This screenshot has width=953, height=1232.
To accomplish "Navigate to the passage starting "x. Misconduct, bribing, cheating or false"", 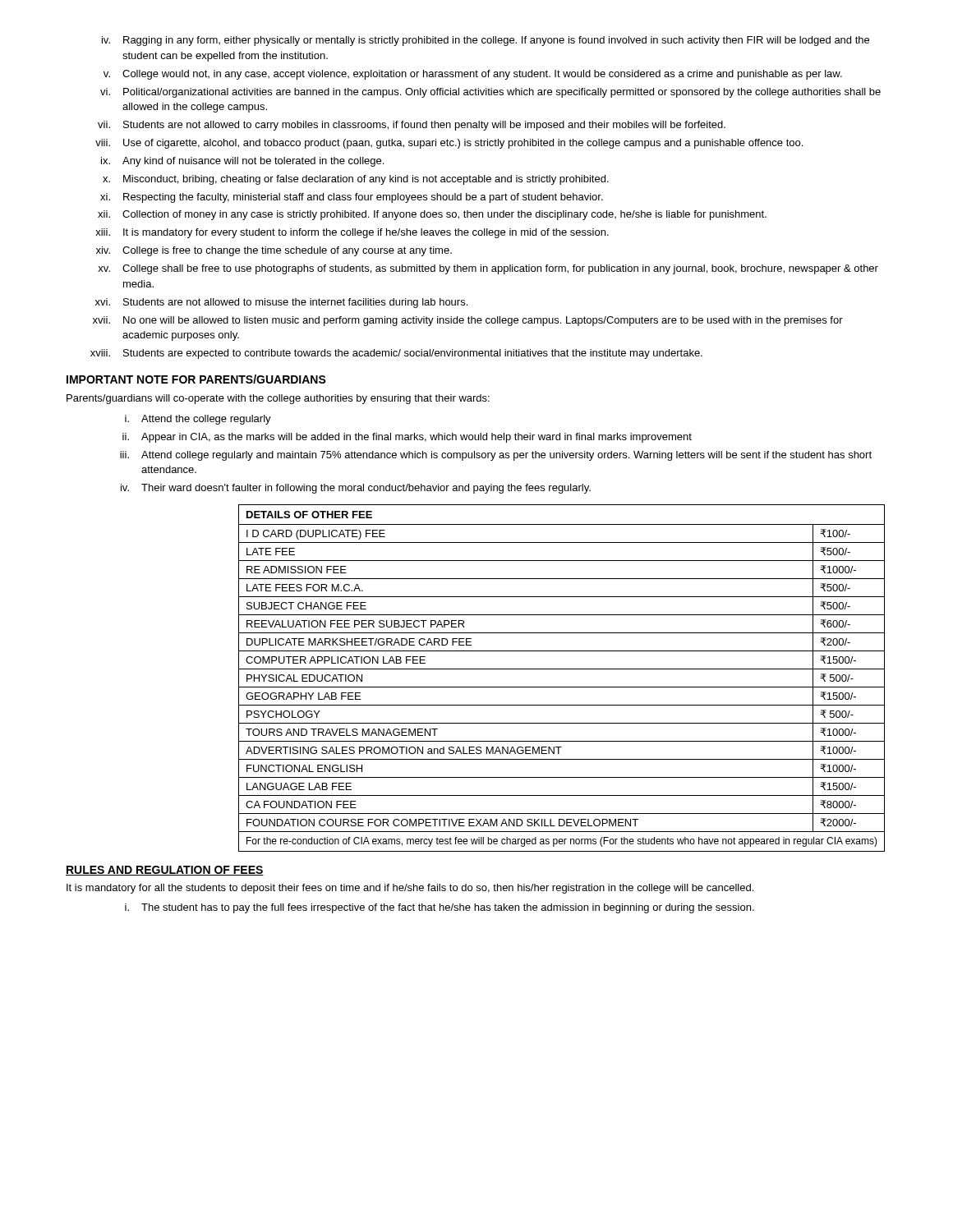I will click(476, 179).
